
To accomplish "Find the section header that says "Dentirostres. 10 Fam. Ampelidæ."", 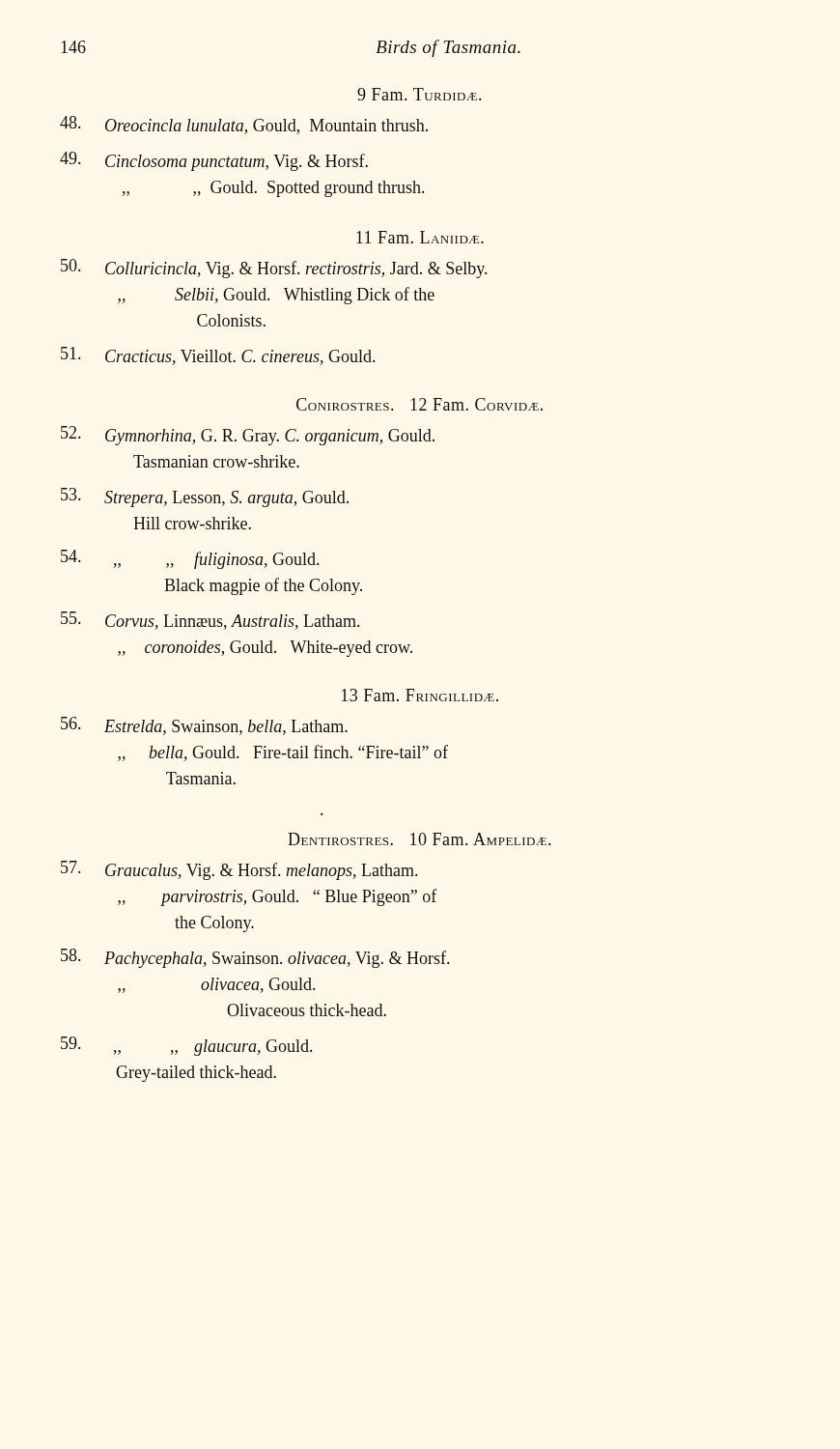I will (x=420, y=839).
